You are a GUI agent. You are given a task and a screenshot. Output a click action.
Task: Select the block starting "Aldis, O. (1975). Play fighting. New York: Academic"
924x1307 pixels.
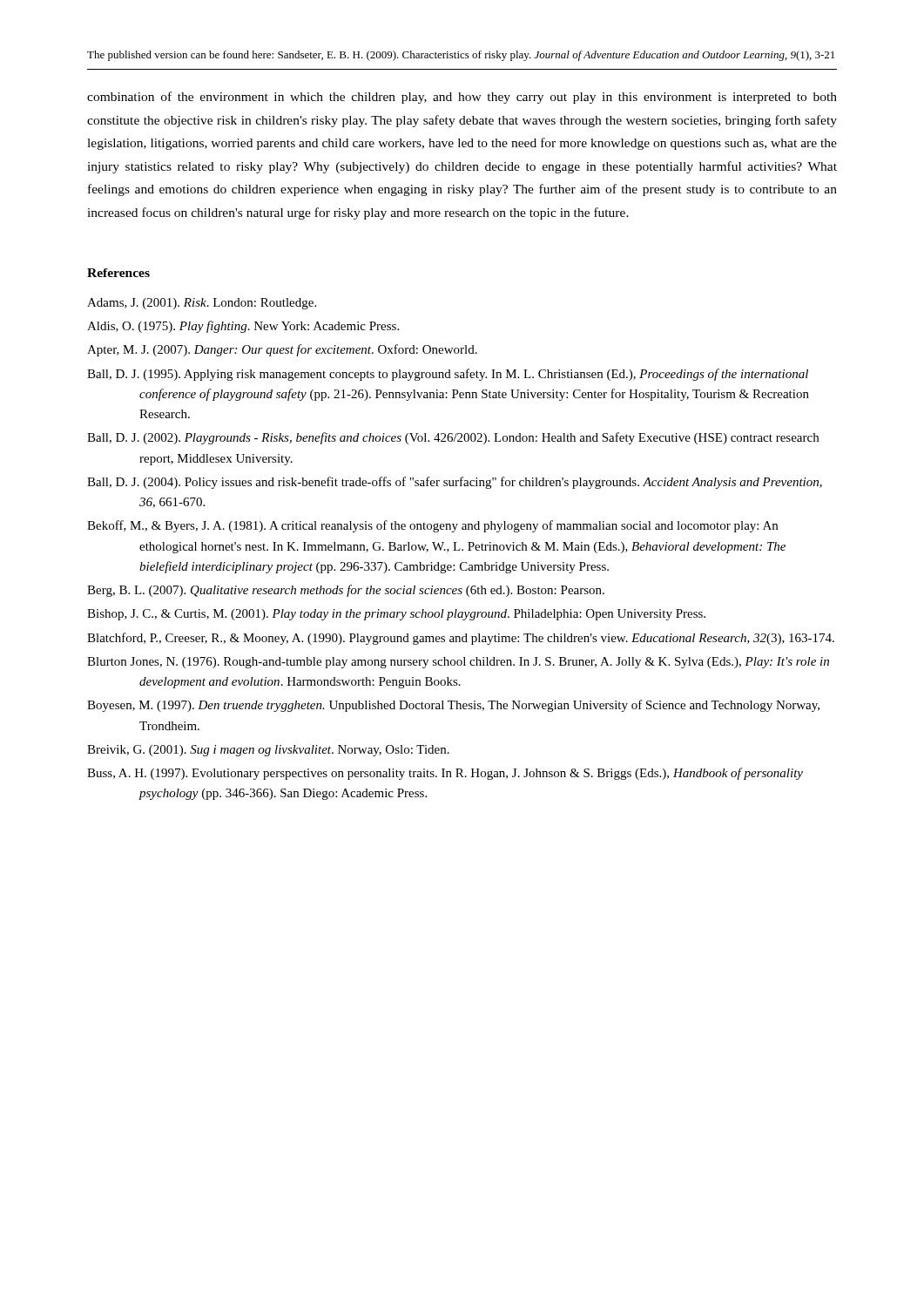coord(244,326)
